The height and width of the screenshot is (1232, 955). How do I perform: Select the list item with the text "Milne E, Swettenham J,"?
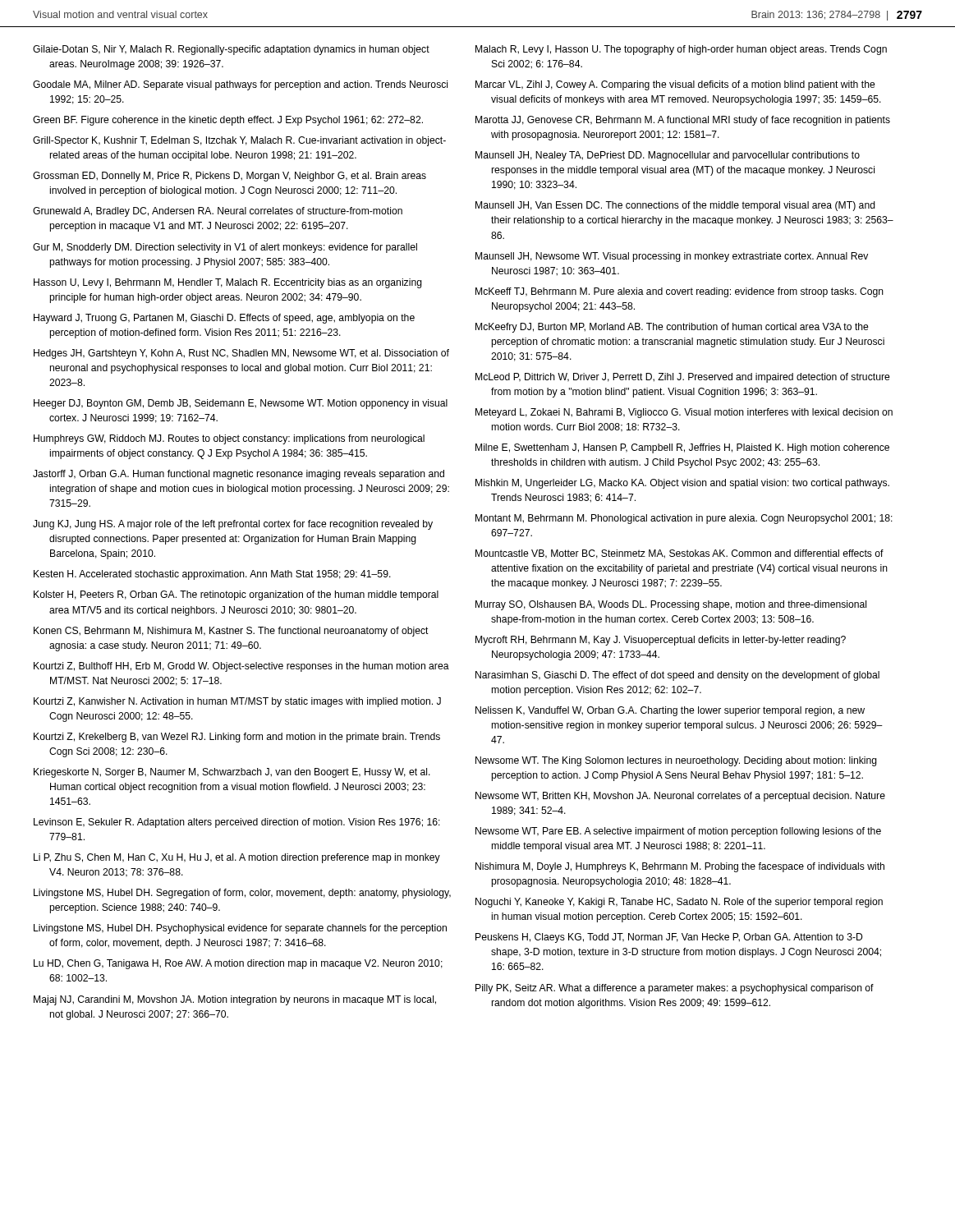[x=682, y=455]
